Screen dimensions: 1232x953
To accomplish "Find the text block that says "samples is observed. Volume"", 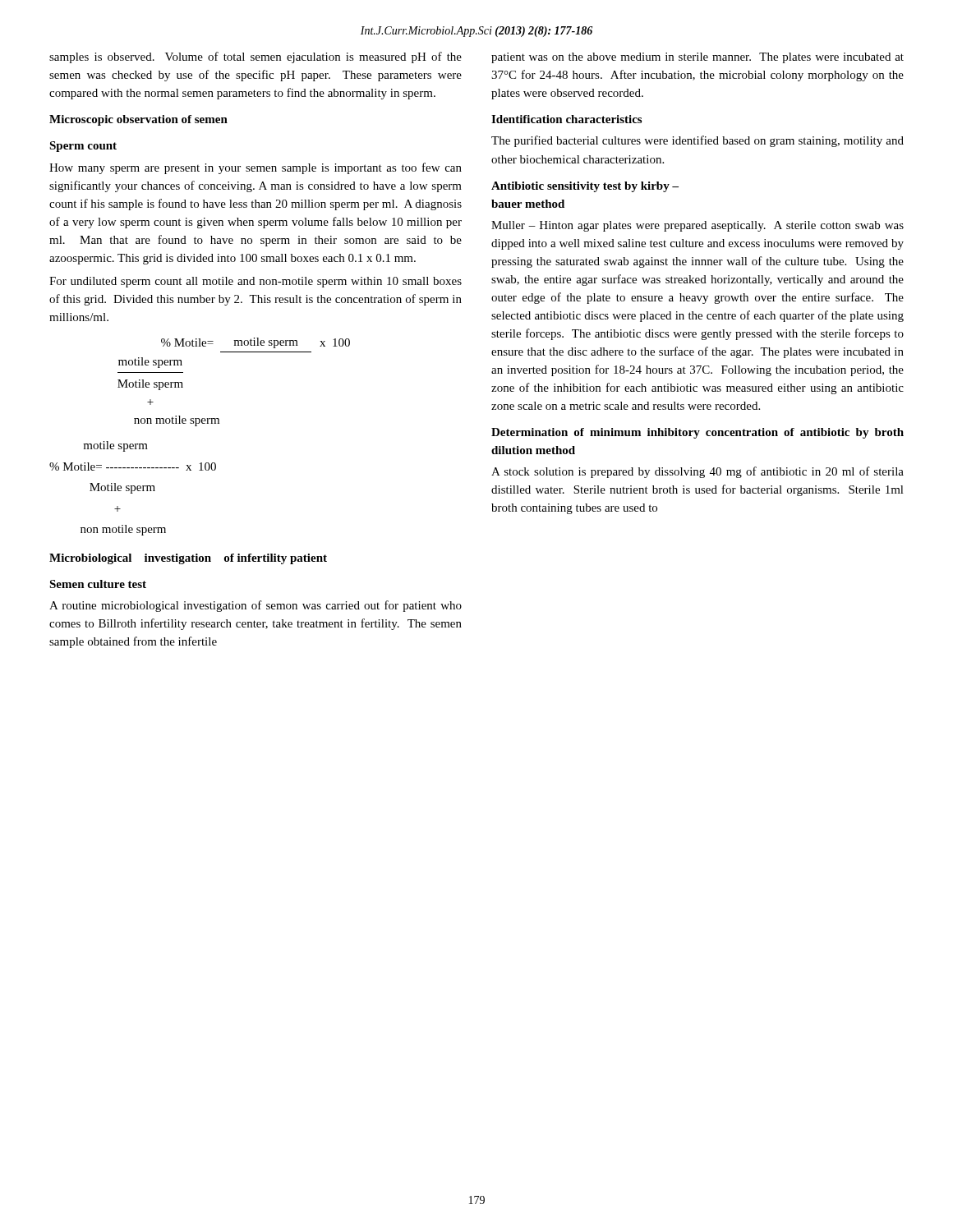I will (x=255, y=75).
